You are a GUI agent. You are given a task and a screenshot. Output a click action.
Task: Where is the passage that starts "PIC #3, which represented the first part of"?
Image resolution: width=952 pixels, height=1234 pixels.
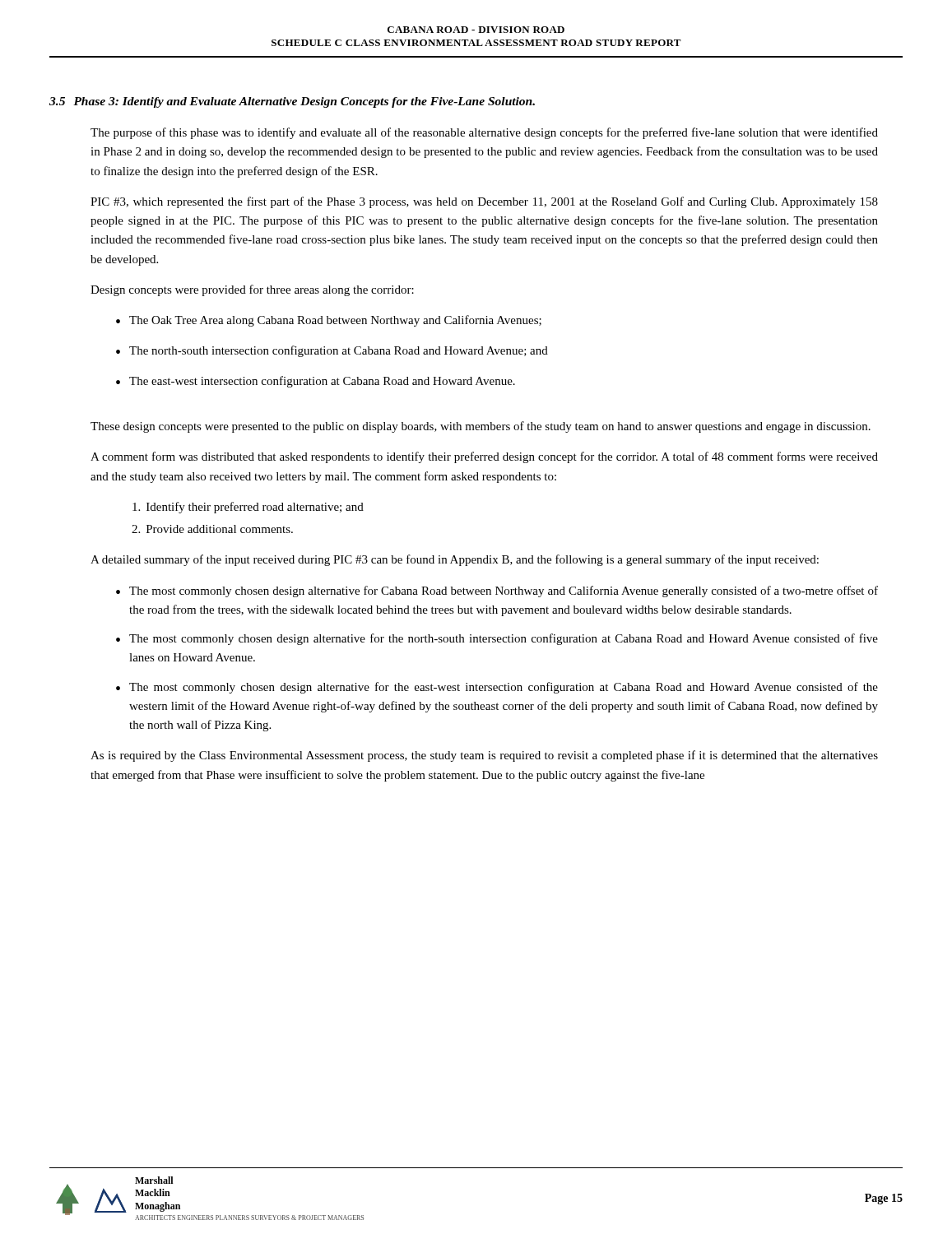(x=484, y=230)
